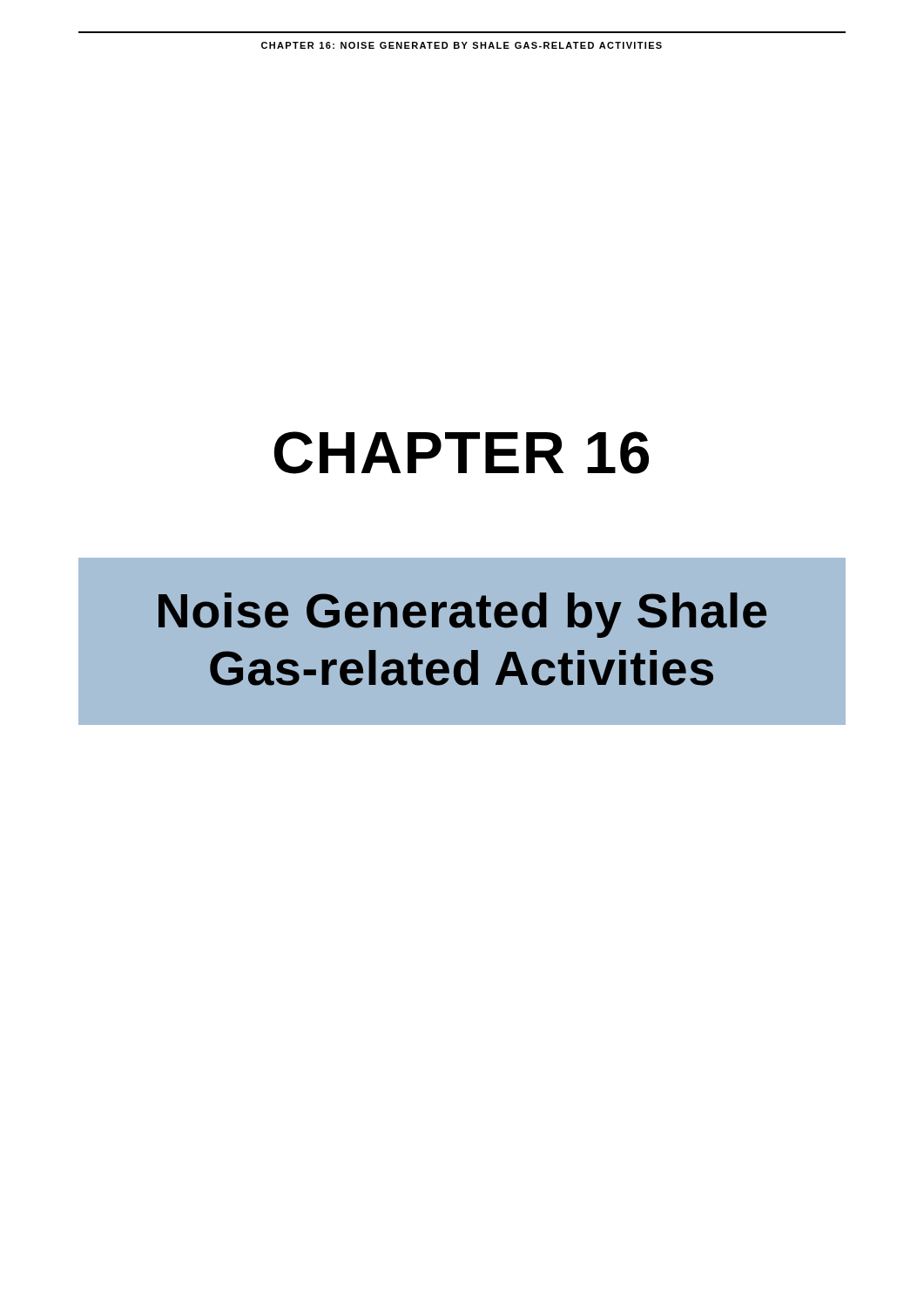Select the title containing "Noise Generated by Shale Gas-related Activities"
The width and height of the screenshot is (924, 1307).
[x=462, y=640]
